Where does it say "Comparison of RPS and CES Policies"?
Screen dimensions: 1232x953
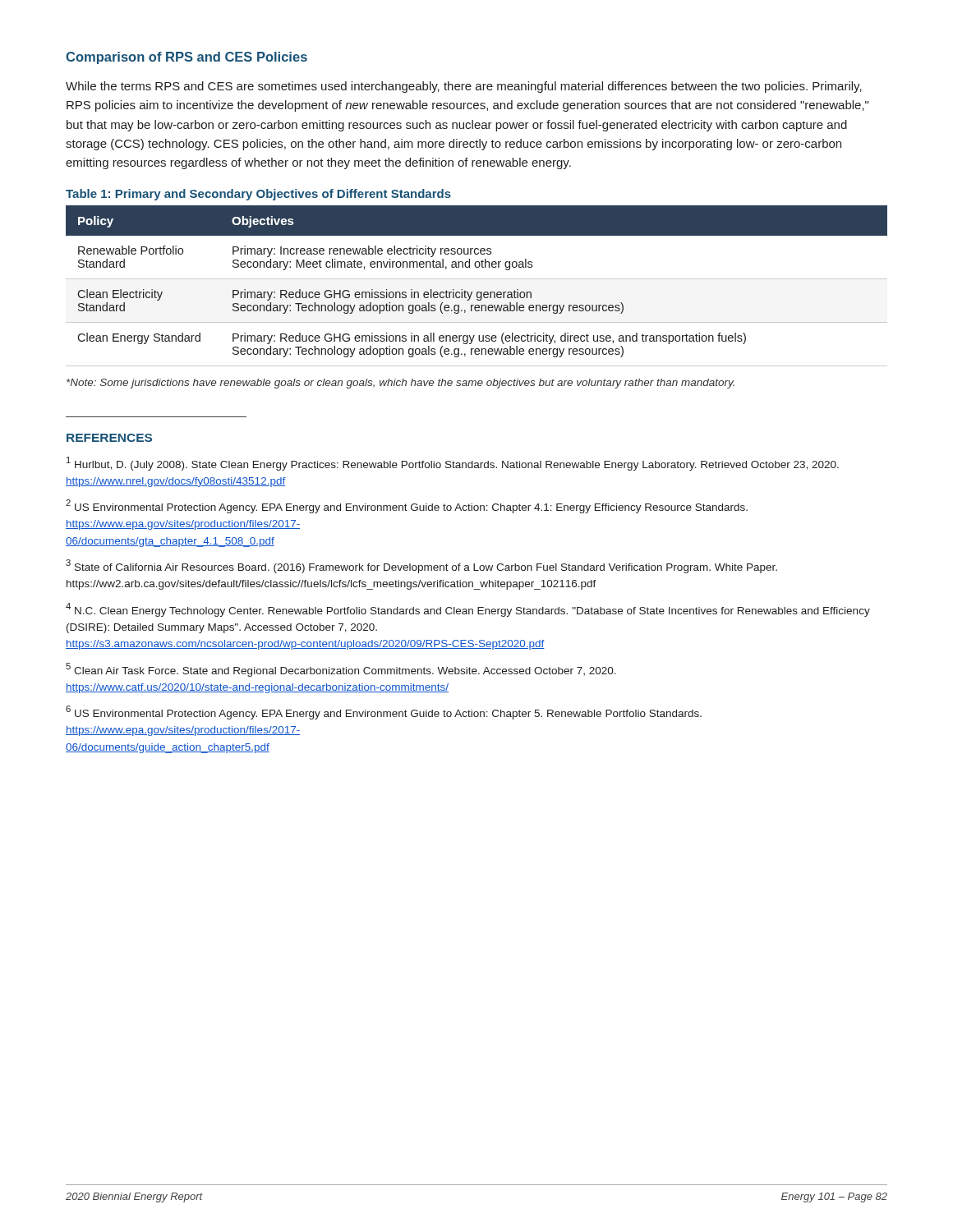pos(187,57)
